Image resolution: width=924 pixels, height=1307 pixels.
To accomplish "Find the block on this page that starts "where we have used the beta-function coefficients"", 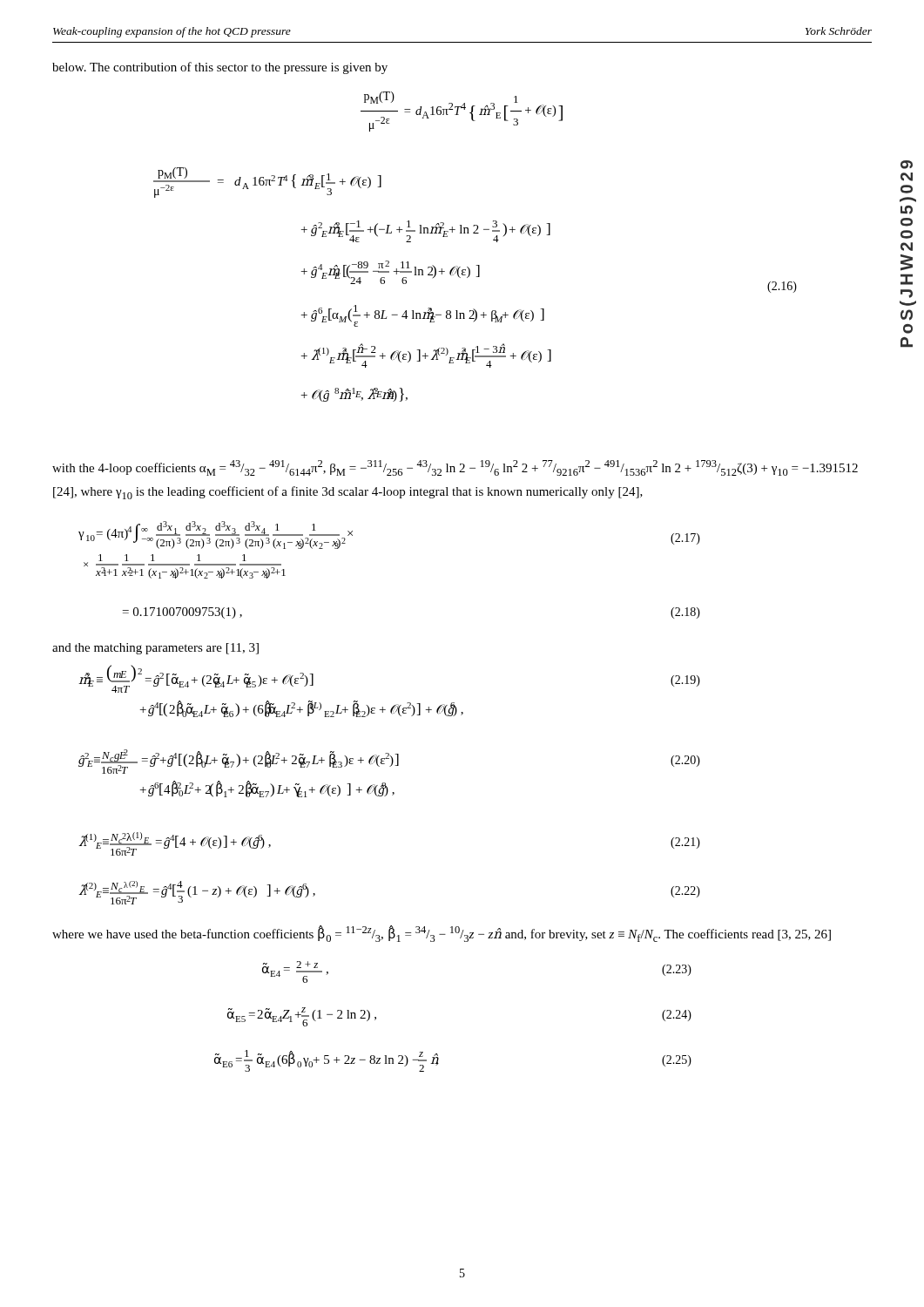I will click(442, 934).
